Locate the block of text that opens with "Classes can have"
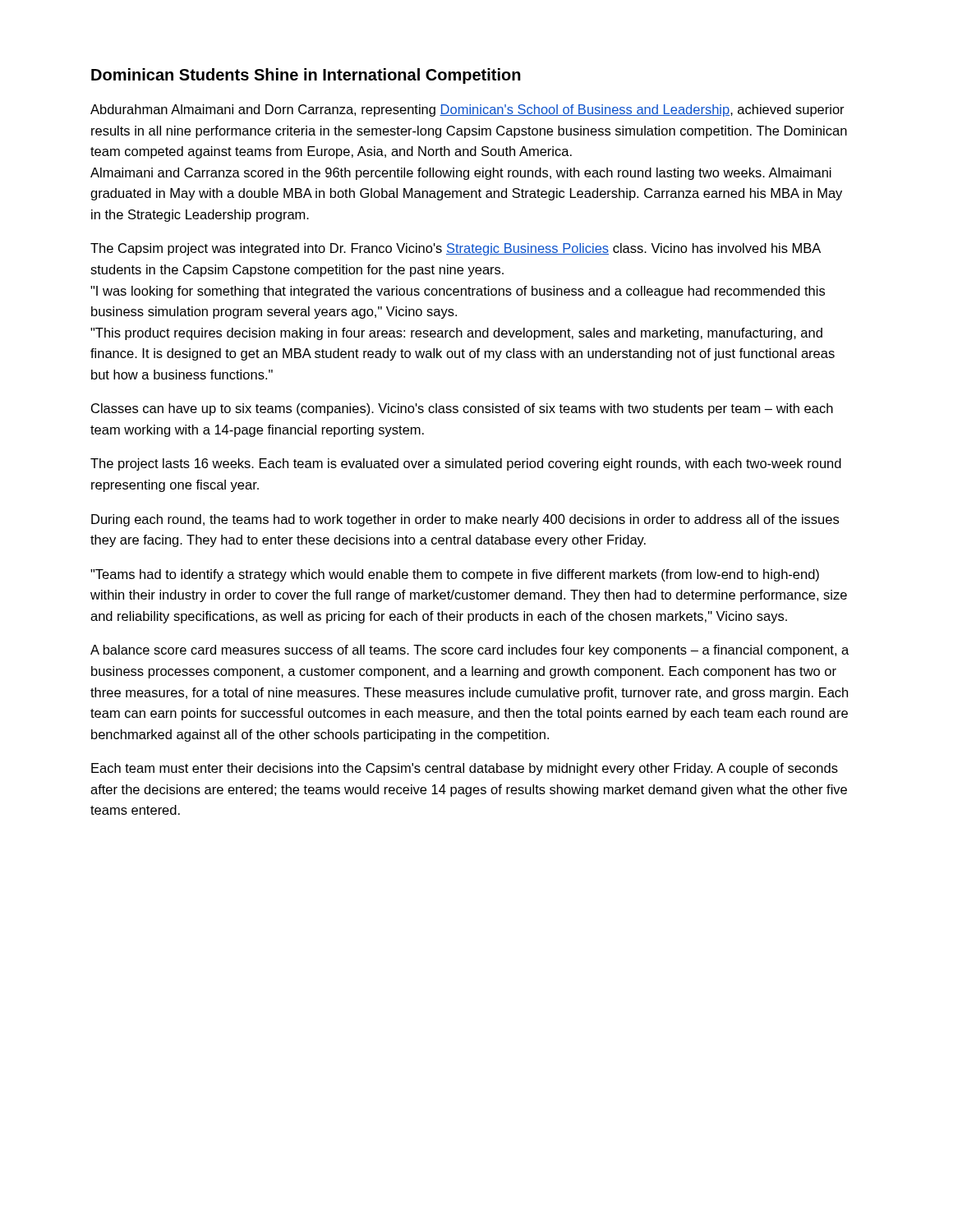The height and width of the screenshot is (1232, 953). click(462, 419)
